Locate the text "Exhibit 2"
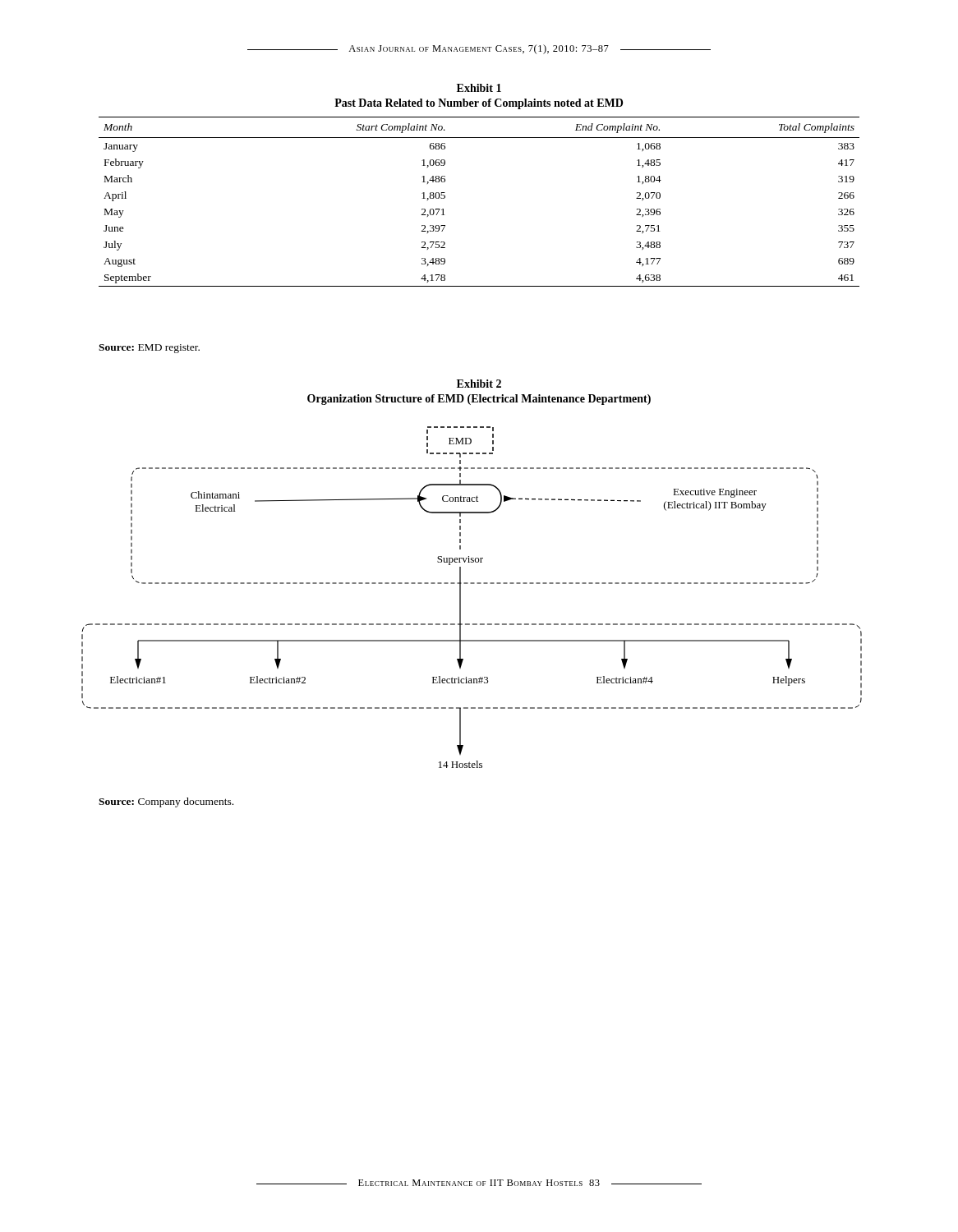Image resolution: width=958 pixels, height=1232 pixels. pyautogui.click(x=479, y=384)
